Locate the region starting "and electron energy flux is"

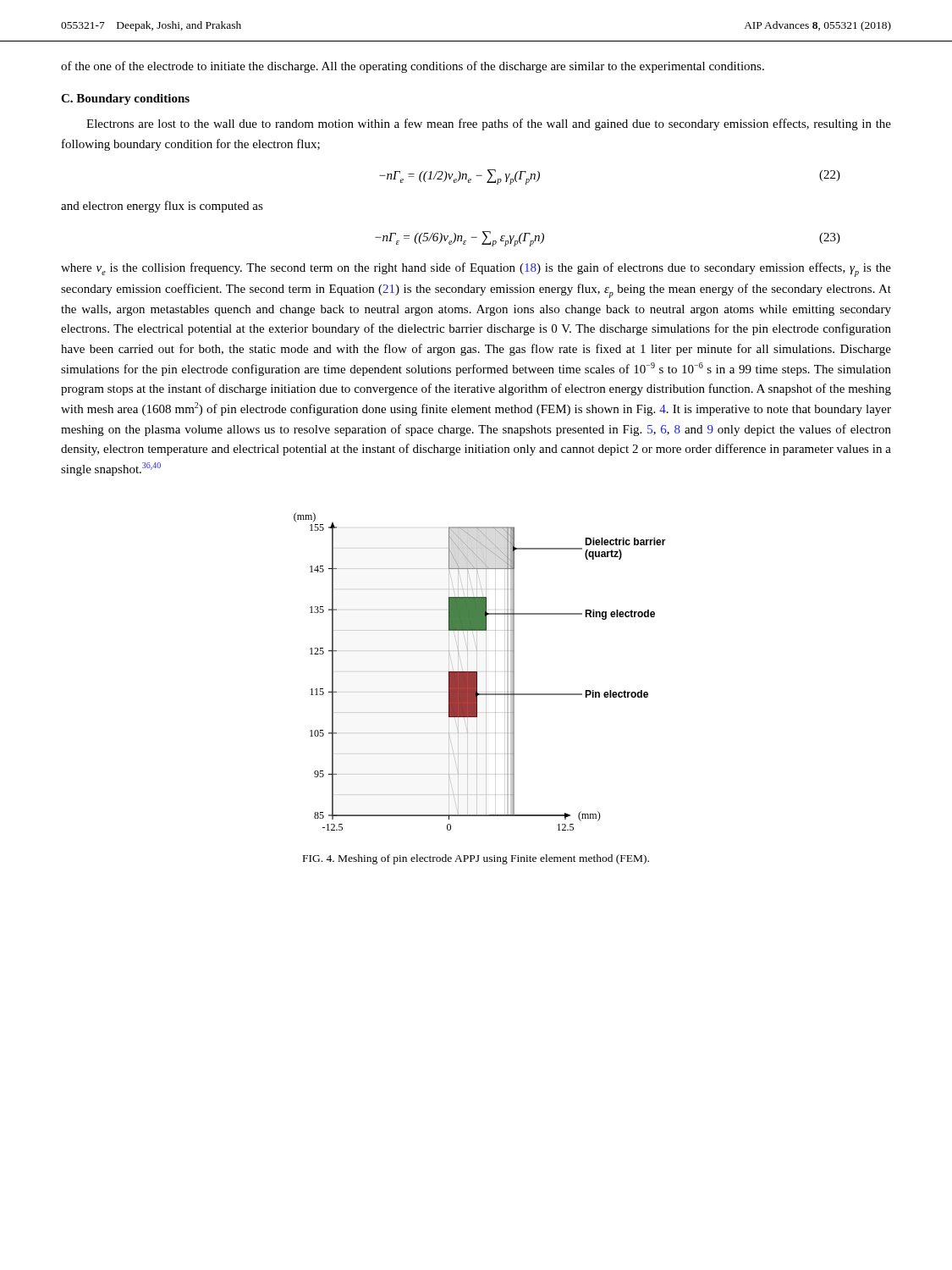pyautogui.click(x=162, y=206)
